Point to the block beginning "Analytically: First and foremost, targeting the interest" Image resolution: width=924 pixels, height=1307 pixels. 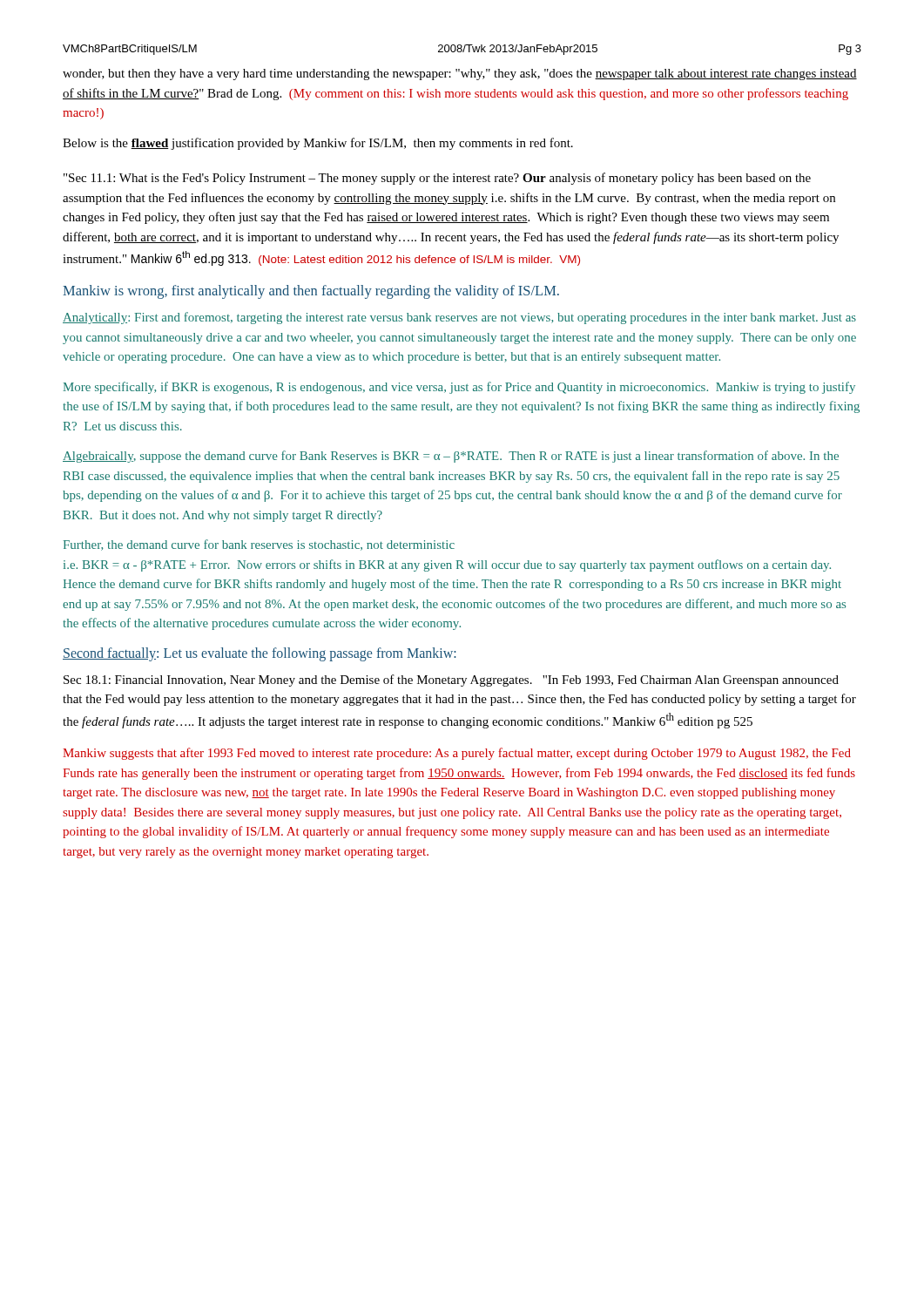point(460,337)
